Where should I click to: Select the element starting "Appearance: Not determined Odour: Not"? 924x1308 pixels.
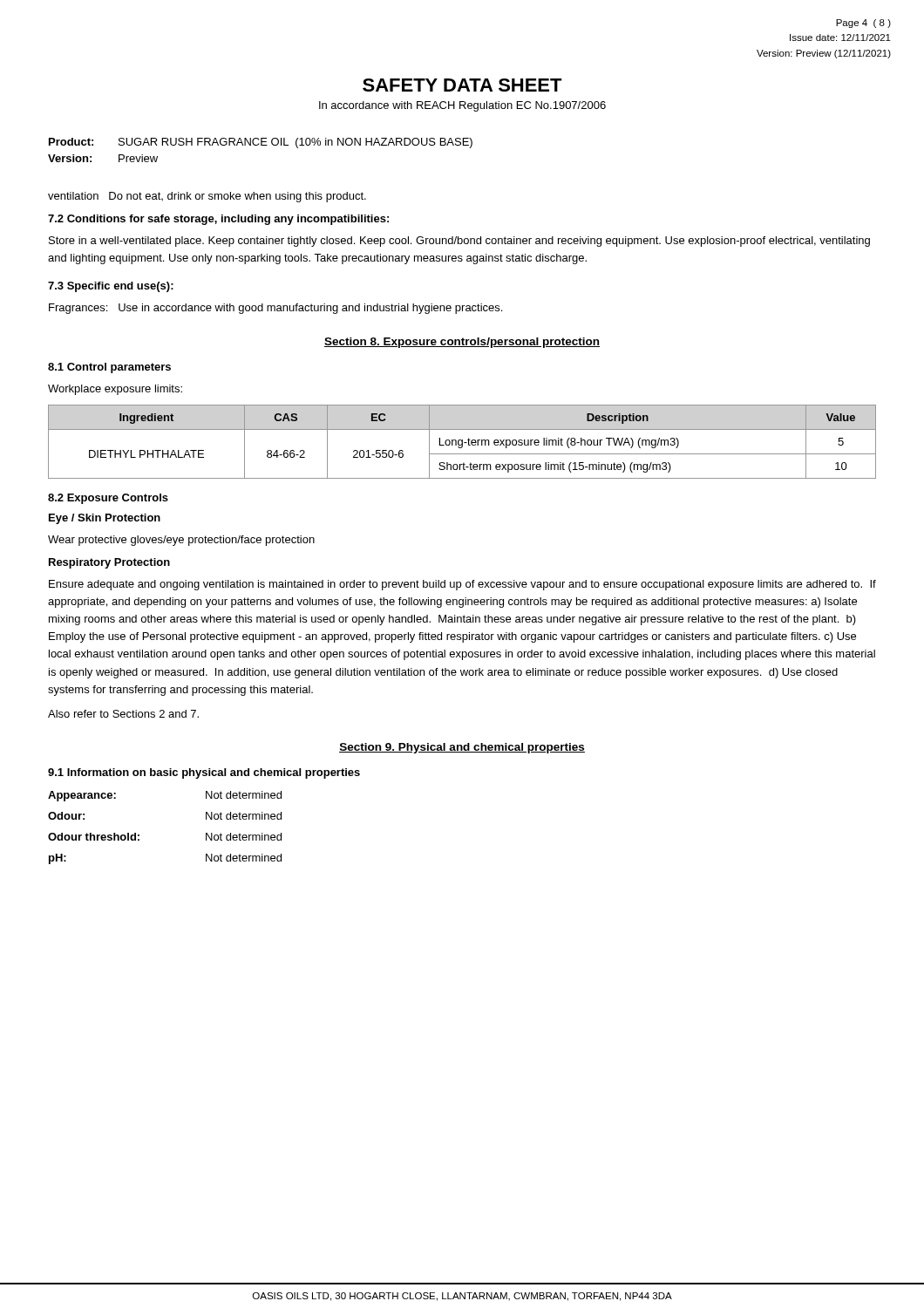click(x=85, y=796)
